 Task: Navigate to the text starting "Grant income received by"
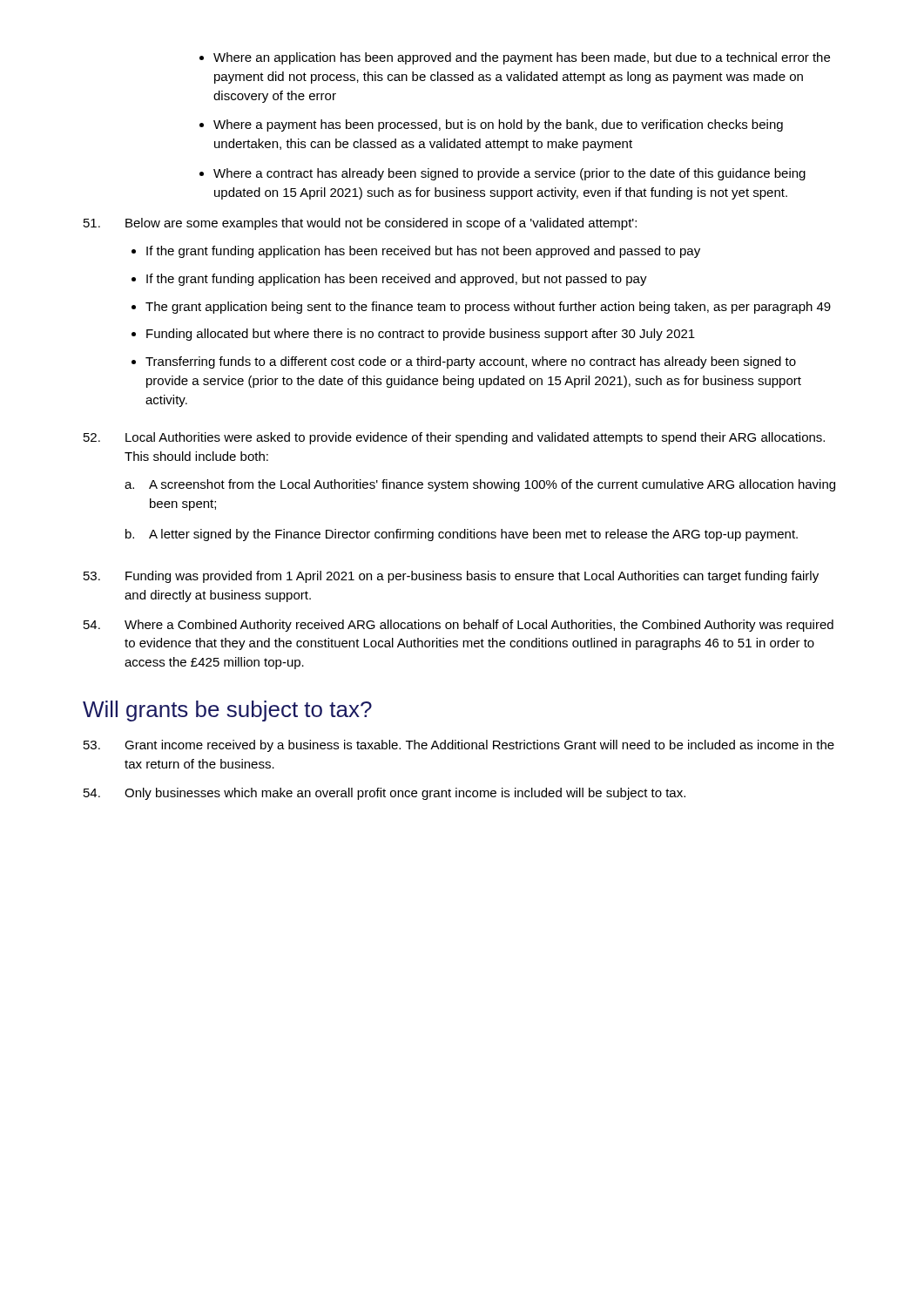(x=462, y=754)
